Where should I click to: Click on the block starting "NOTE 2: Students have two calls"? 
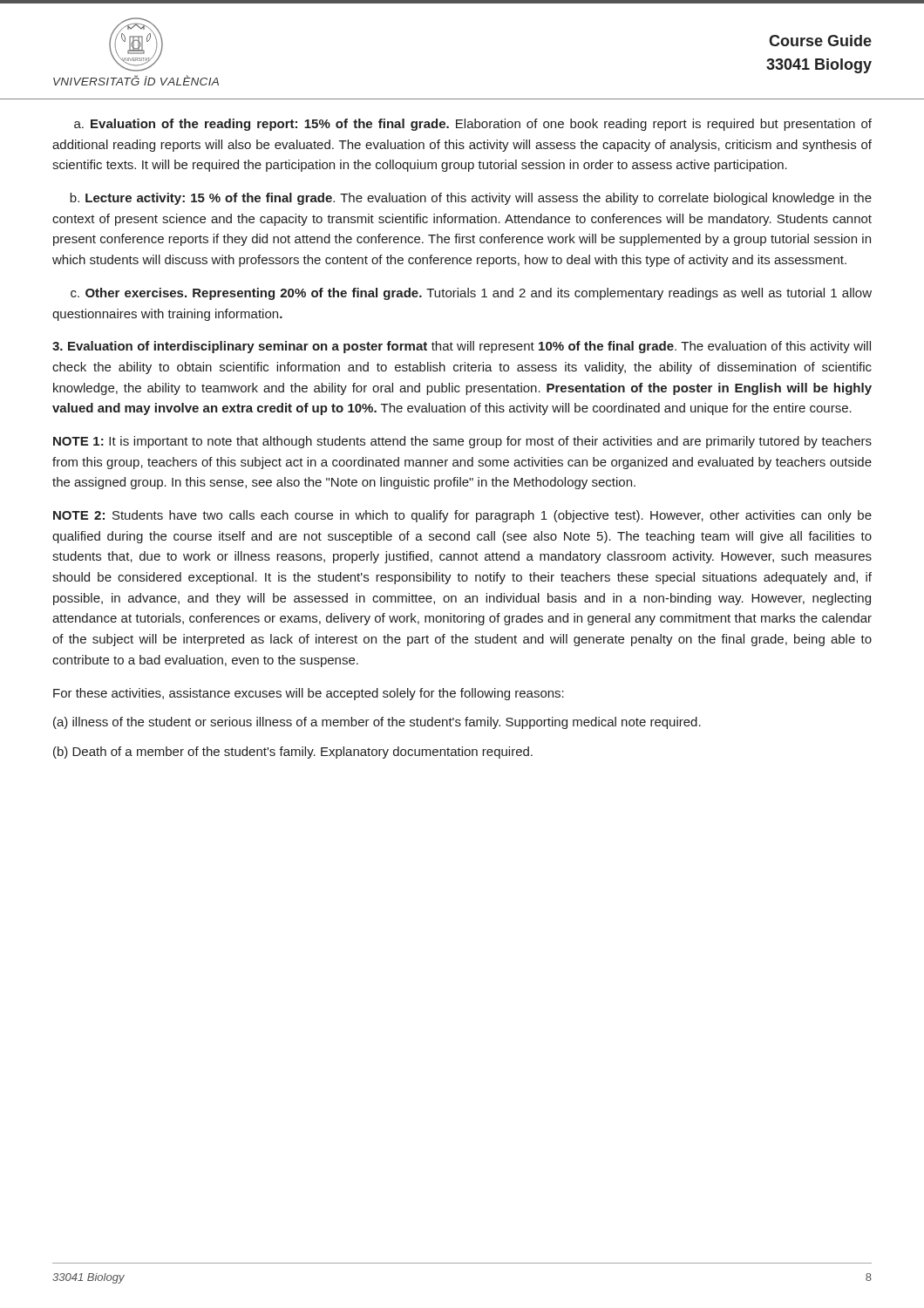click(x=462, y=587)
